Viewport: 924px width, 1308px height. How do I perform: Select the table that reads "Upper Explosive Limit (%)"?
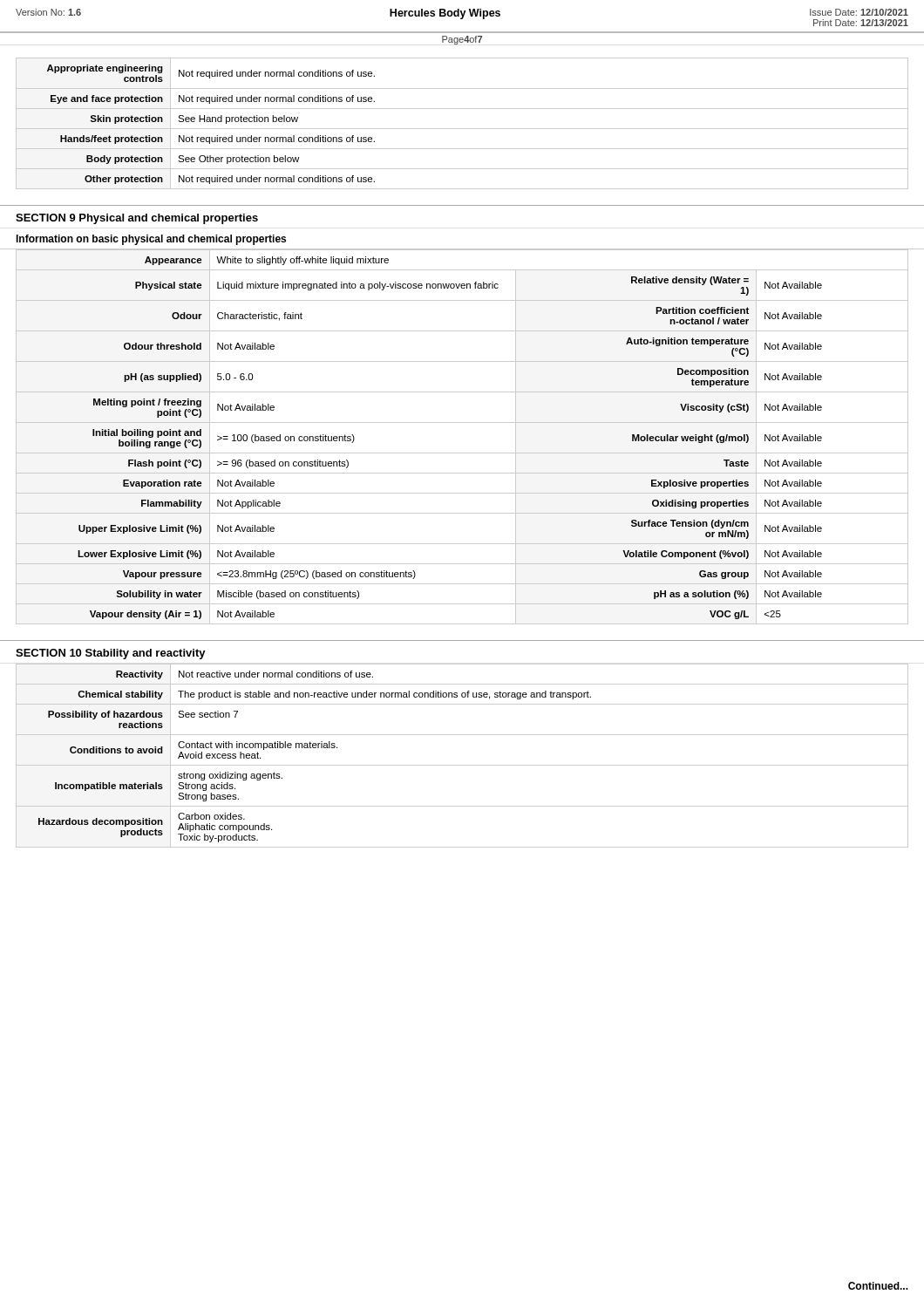(462, 437)
